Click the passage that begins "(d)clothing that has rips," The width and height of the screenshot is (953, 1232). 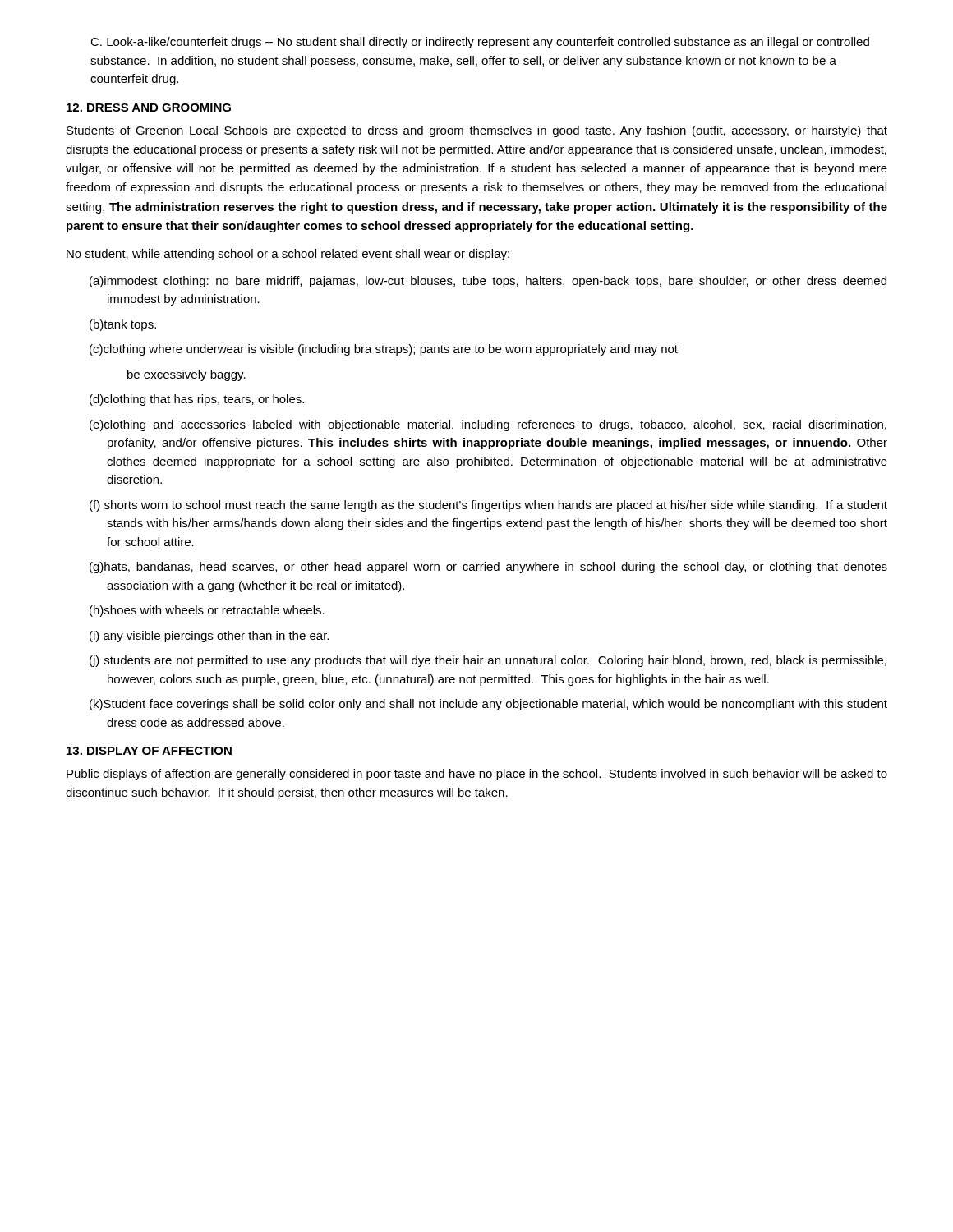[x=206, y=399]
